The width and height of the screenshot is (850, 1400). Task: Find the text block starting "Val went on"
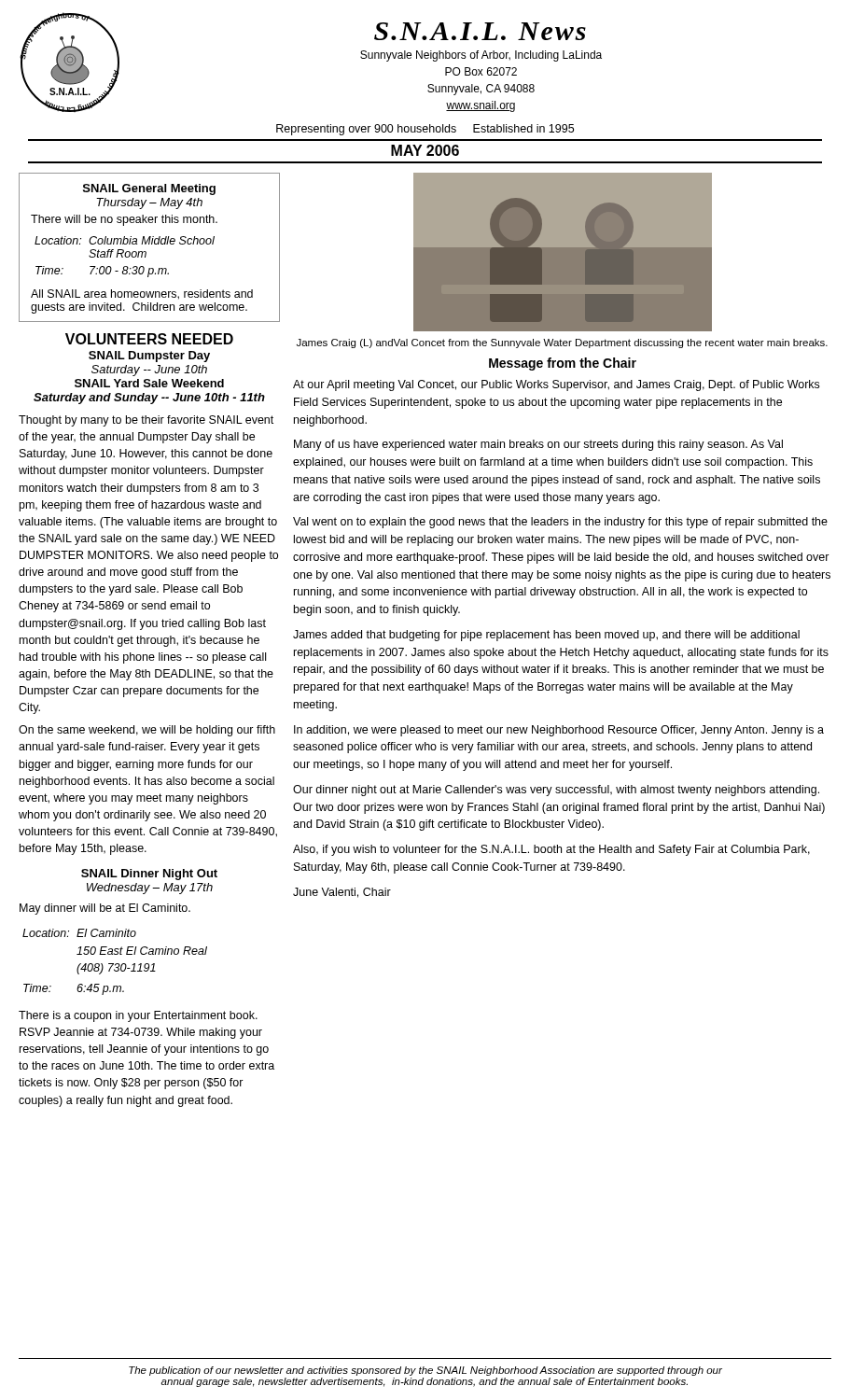pos(562,566)
